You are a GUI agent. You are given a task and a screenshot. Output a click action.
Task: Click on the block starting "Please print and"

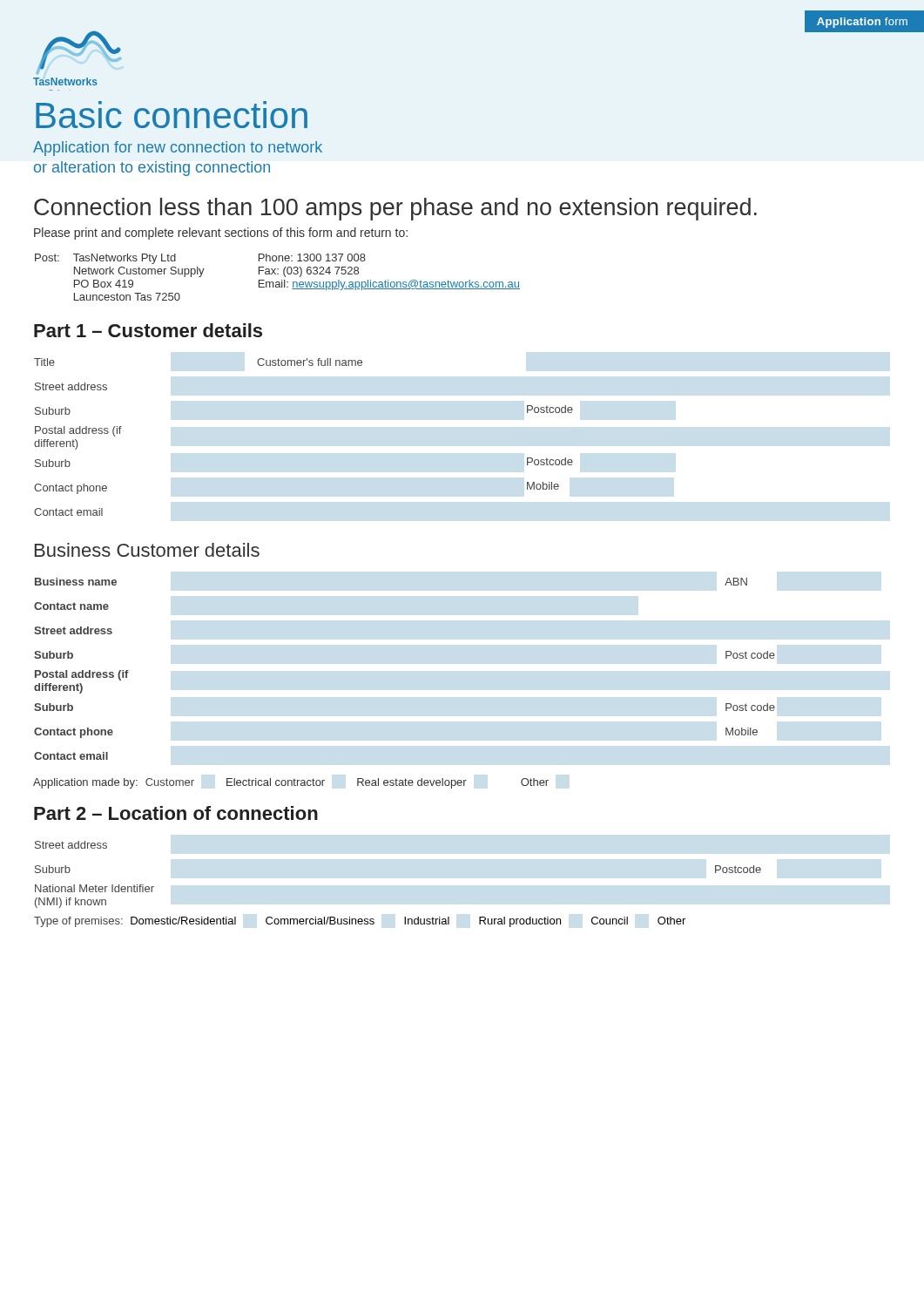(x=221, y=233)
